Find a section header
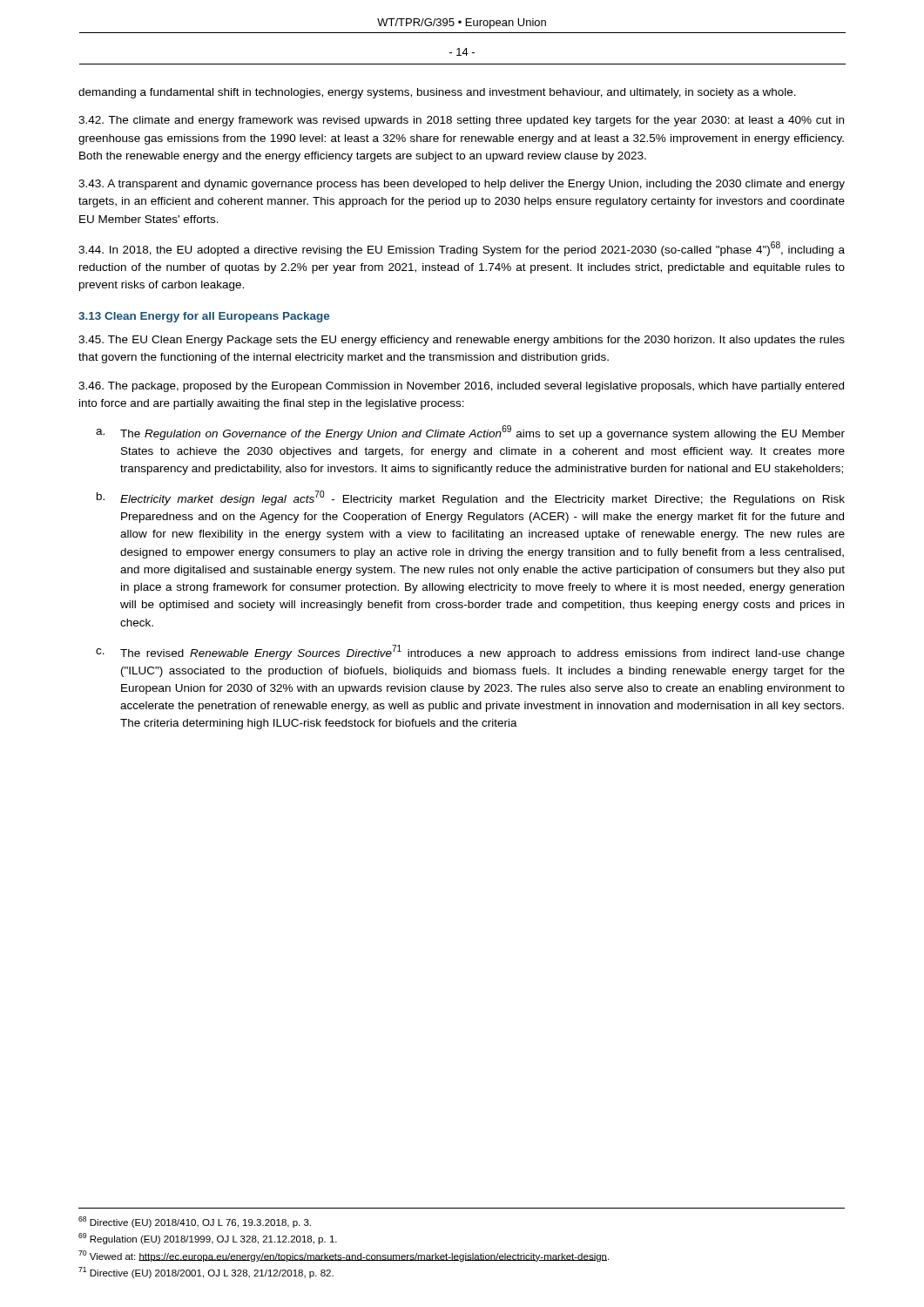 [x=204, y=316]
